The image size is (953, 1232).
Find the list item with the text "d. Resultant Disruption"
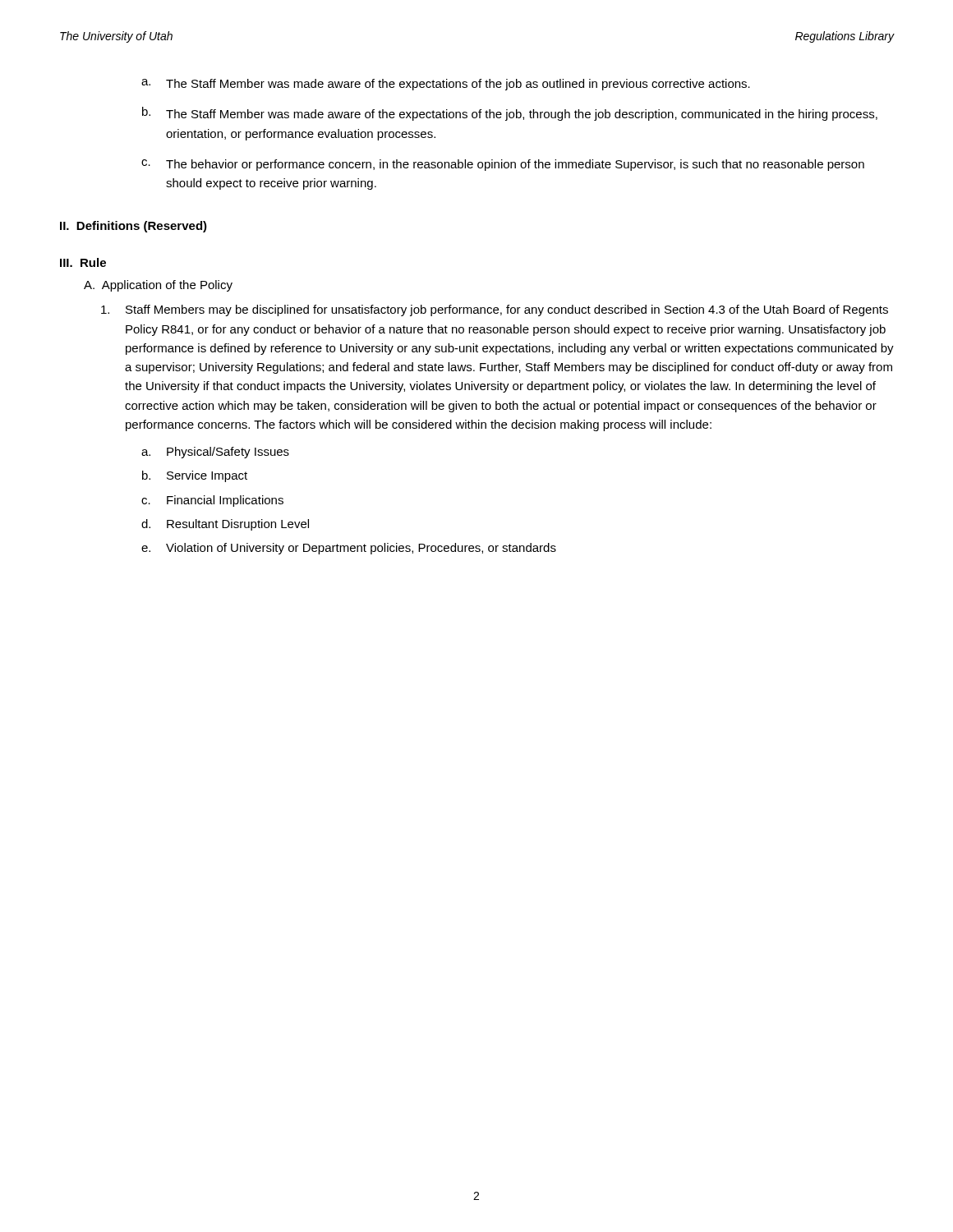225,525
